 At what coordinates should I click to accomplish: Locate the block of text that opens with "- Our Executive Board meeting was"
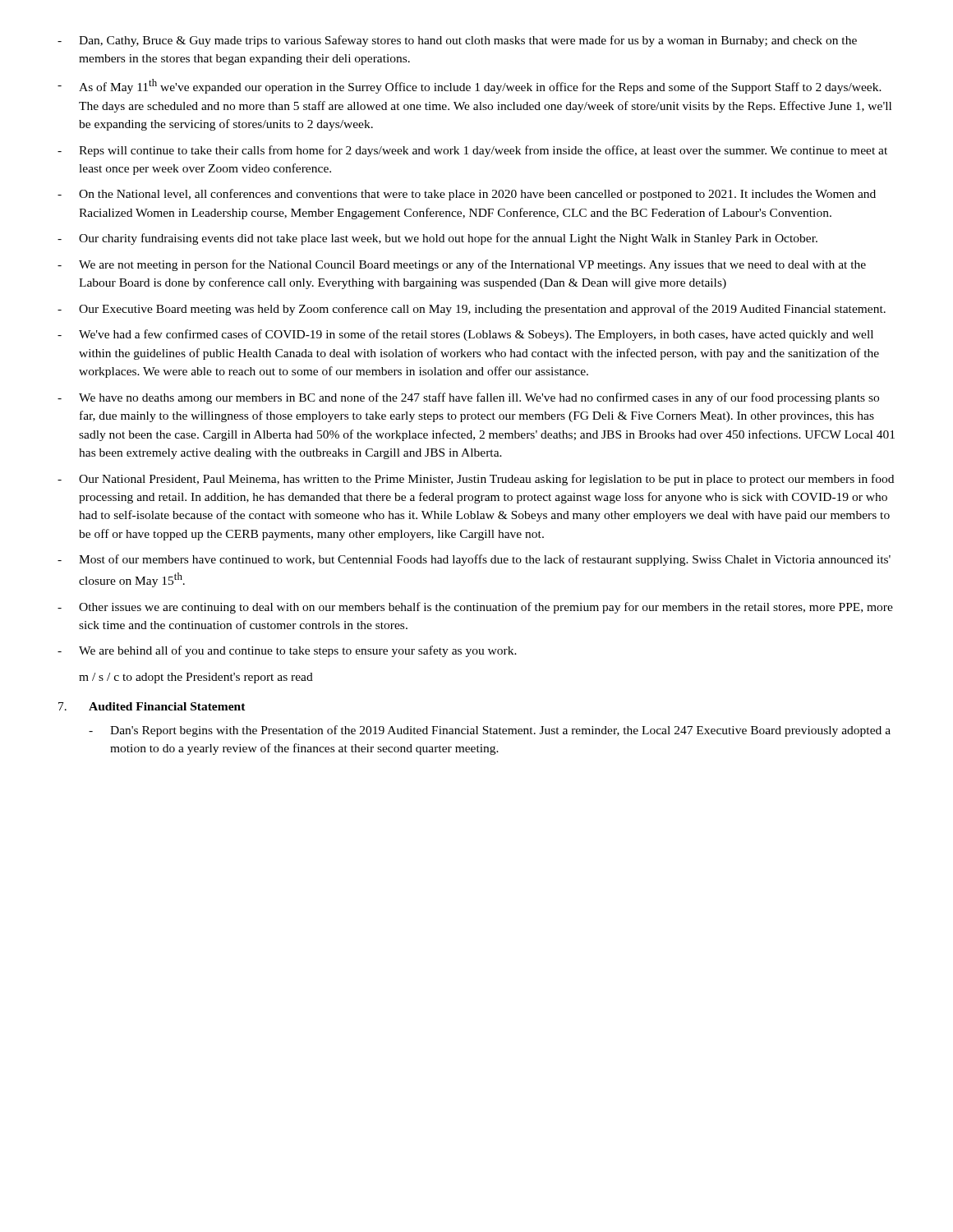pos(476,309)
